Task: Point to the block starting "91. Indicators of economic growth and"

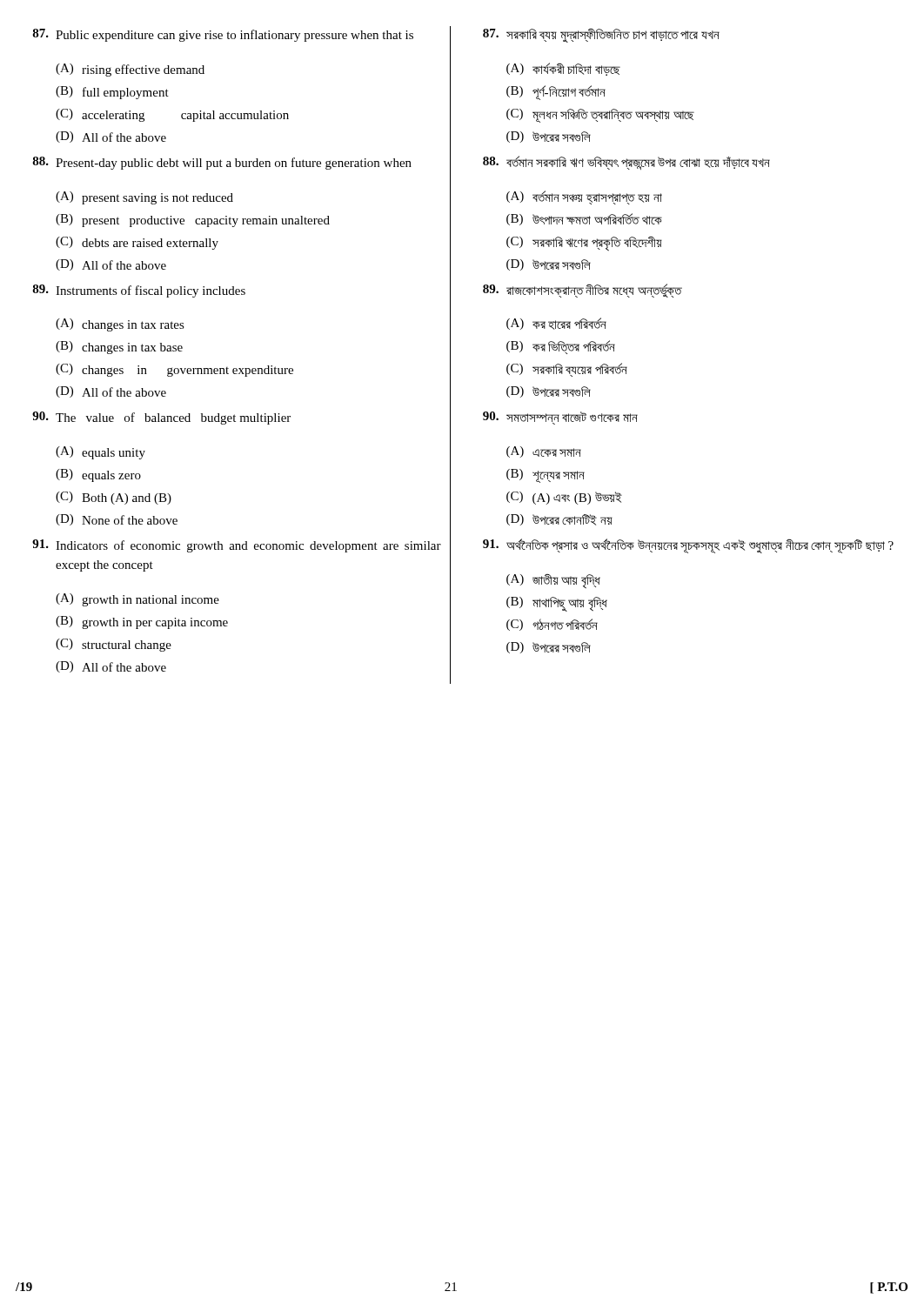Action: (228, 607)
